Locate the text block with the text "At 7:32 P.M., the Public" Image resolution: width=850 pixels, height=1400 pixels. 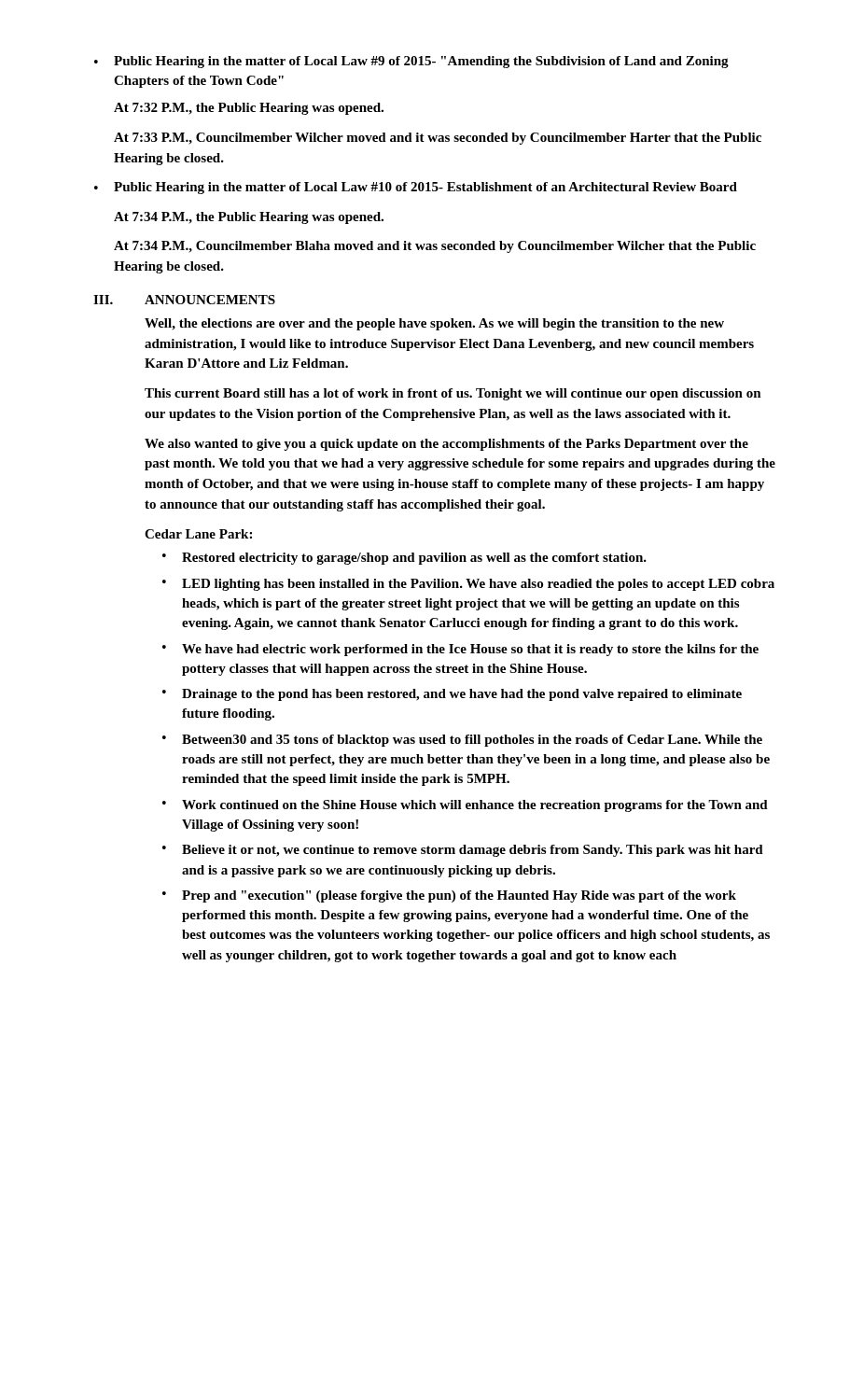249,107
